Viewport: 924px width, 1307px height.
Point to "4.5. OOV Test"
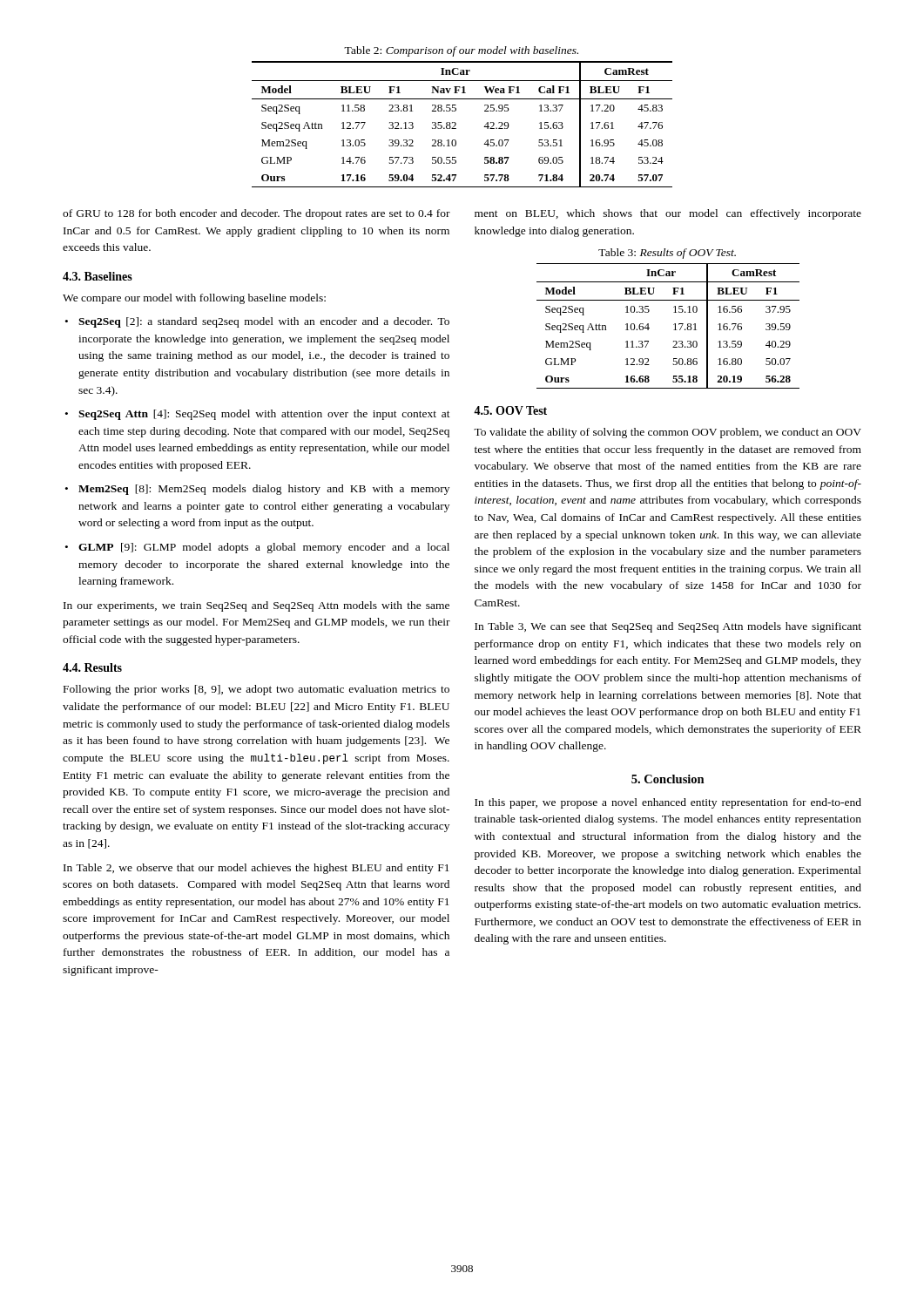click(x=511, y=411)
